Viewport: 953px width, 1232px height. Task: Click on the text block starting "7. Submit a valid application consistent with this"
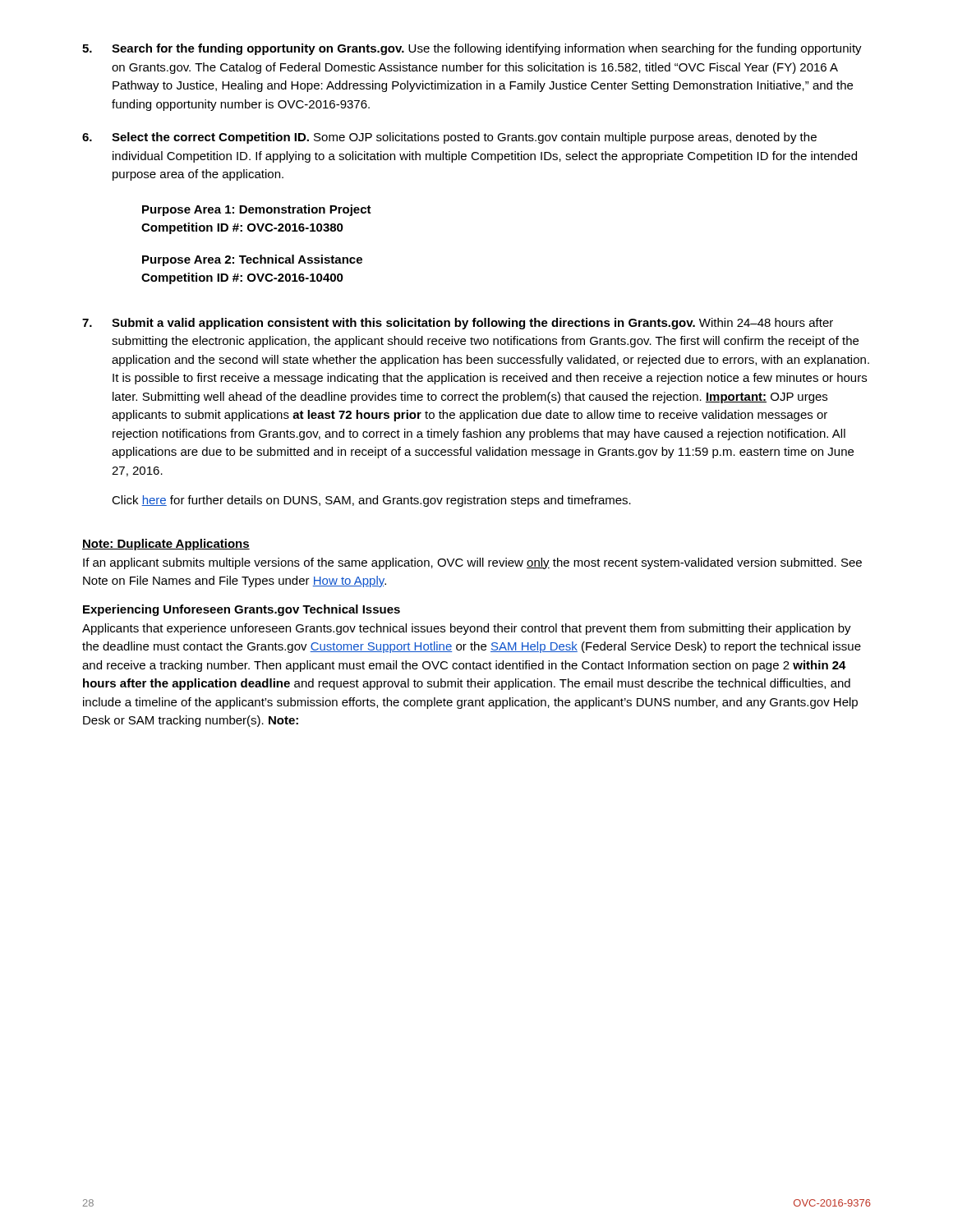click(476, 417)
